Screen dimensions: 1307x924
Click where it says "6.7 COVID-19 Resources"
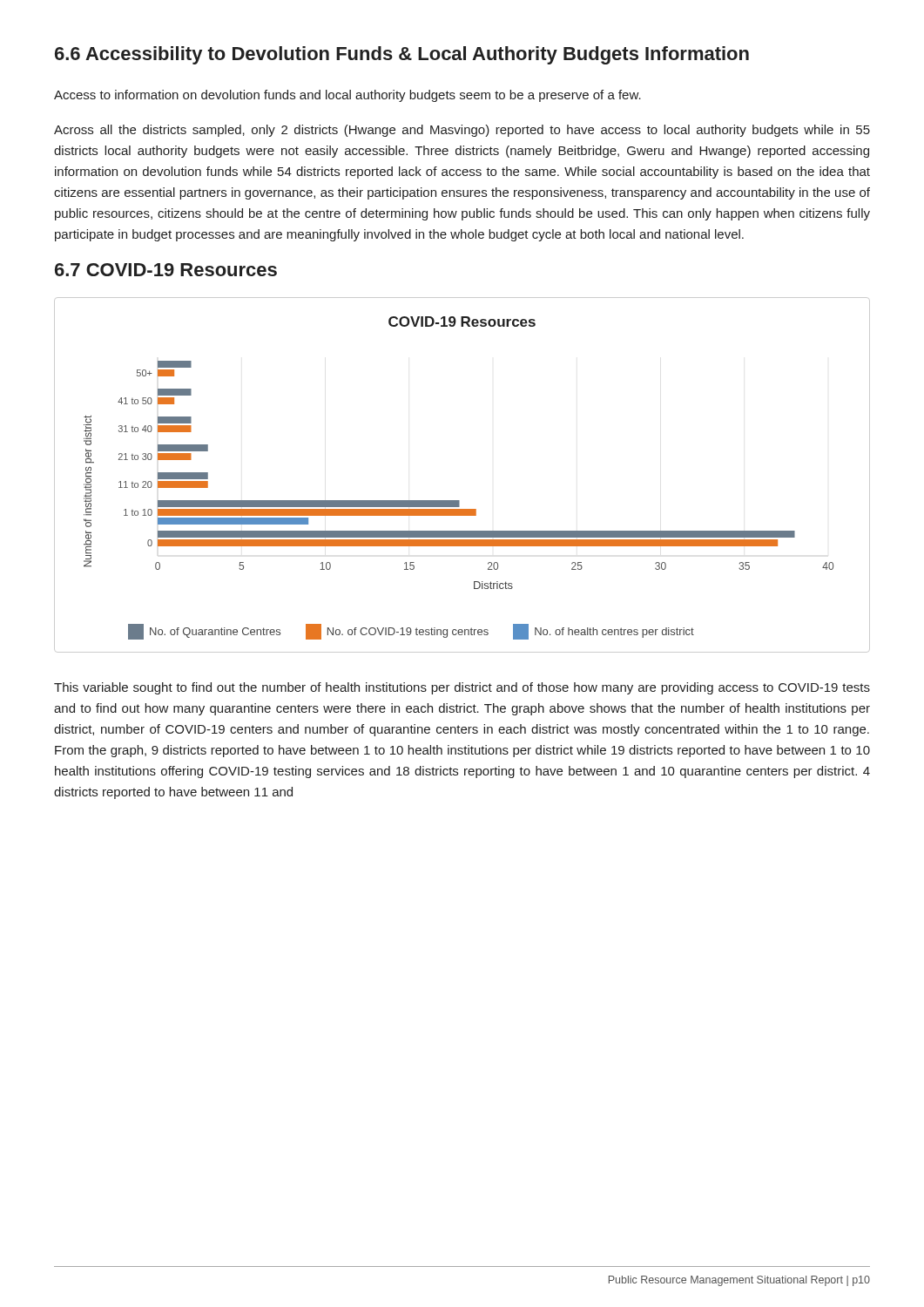pyautogui.click(x=166, y=269)
